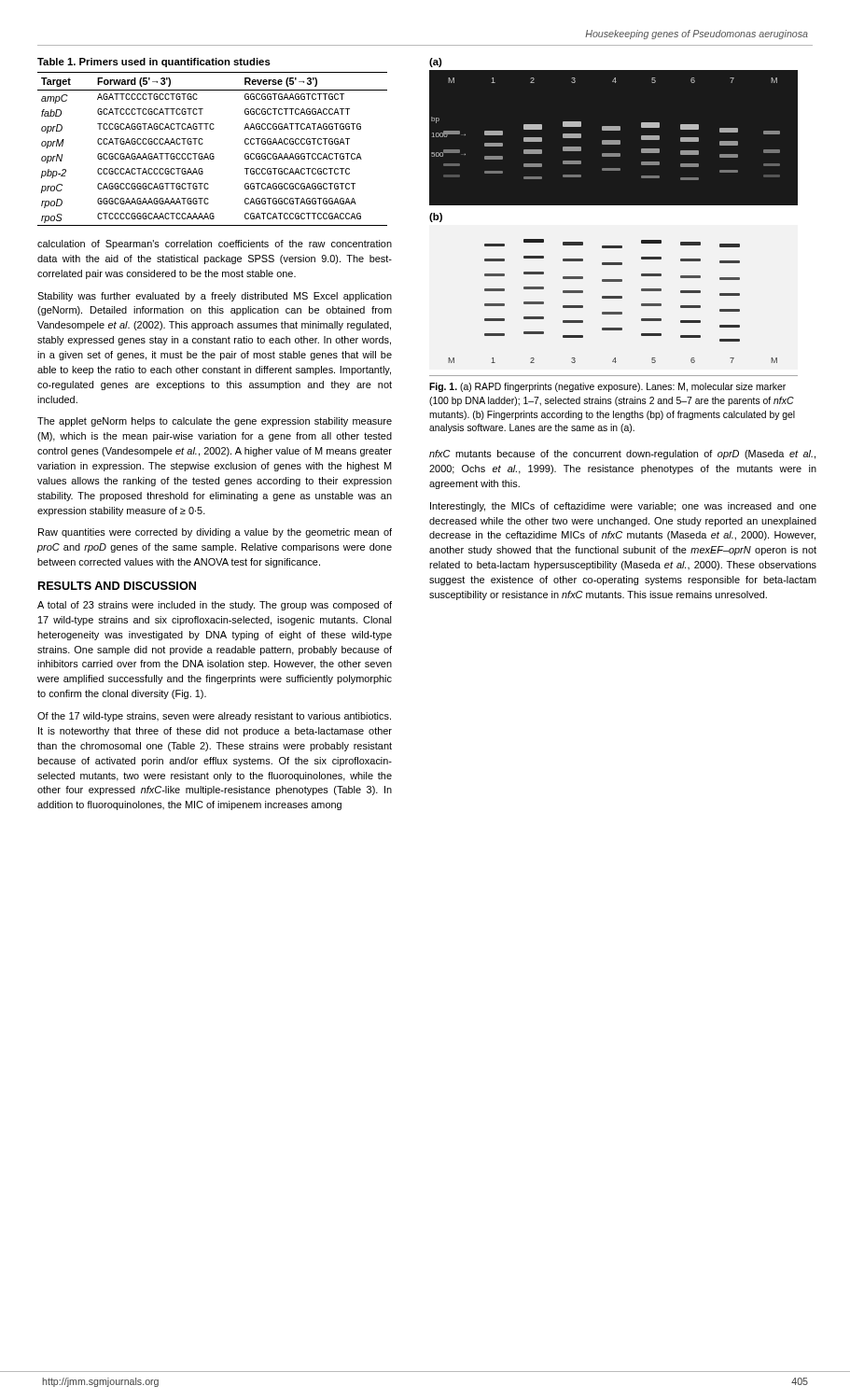
Task: Point to the passage starting "A total of 23 strains were included in"
Action: (215, 649)
